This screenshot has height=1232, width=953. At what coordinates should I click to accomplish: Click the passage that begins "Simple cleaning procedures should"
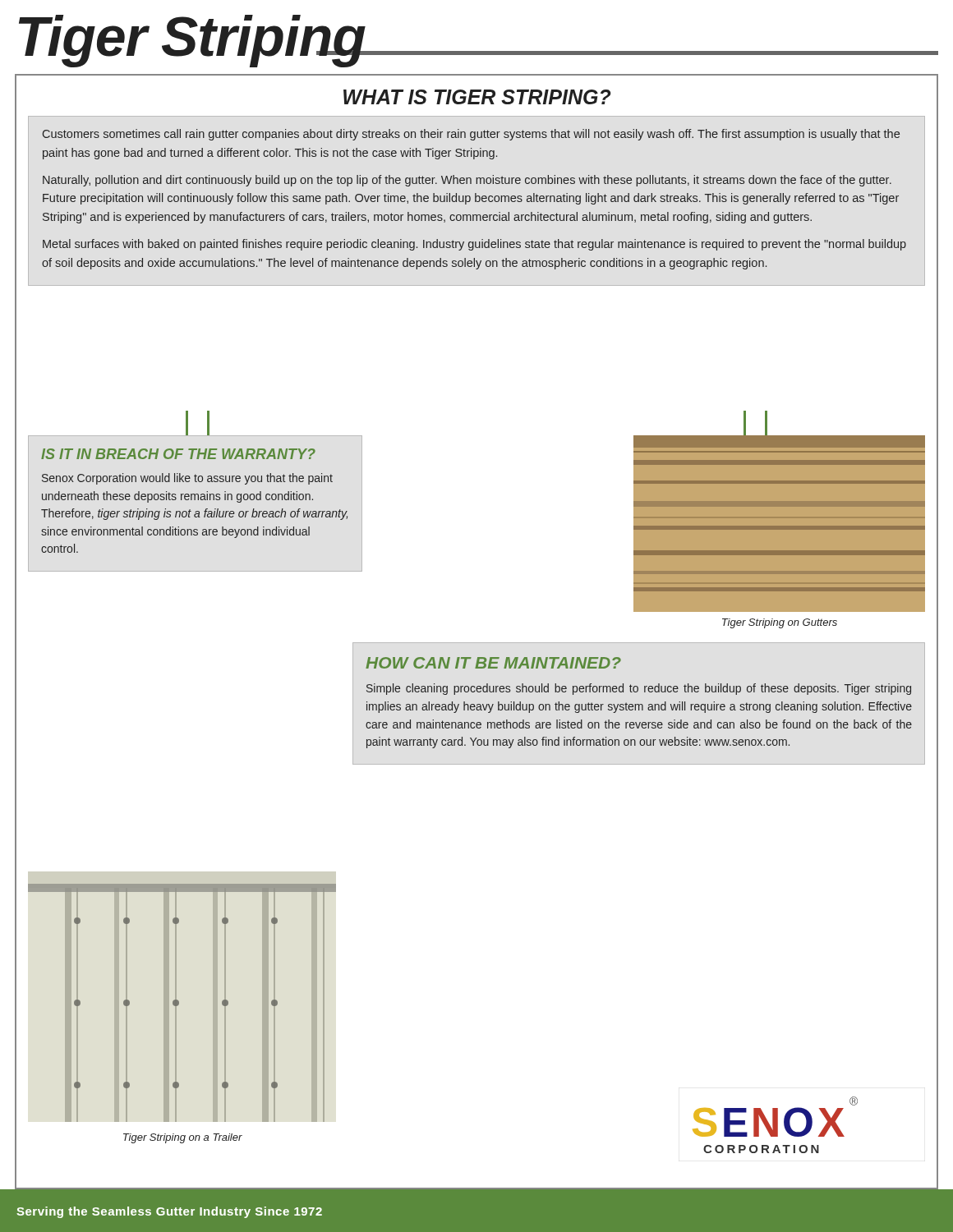639,715
